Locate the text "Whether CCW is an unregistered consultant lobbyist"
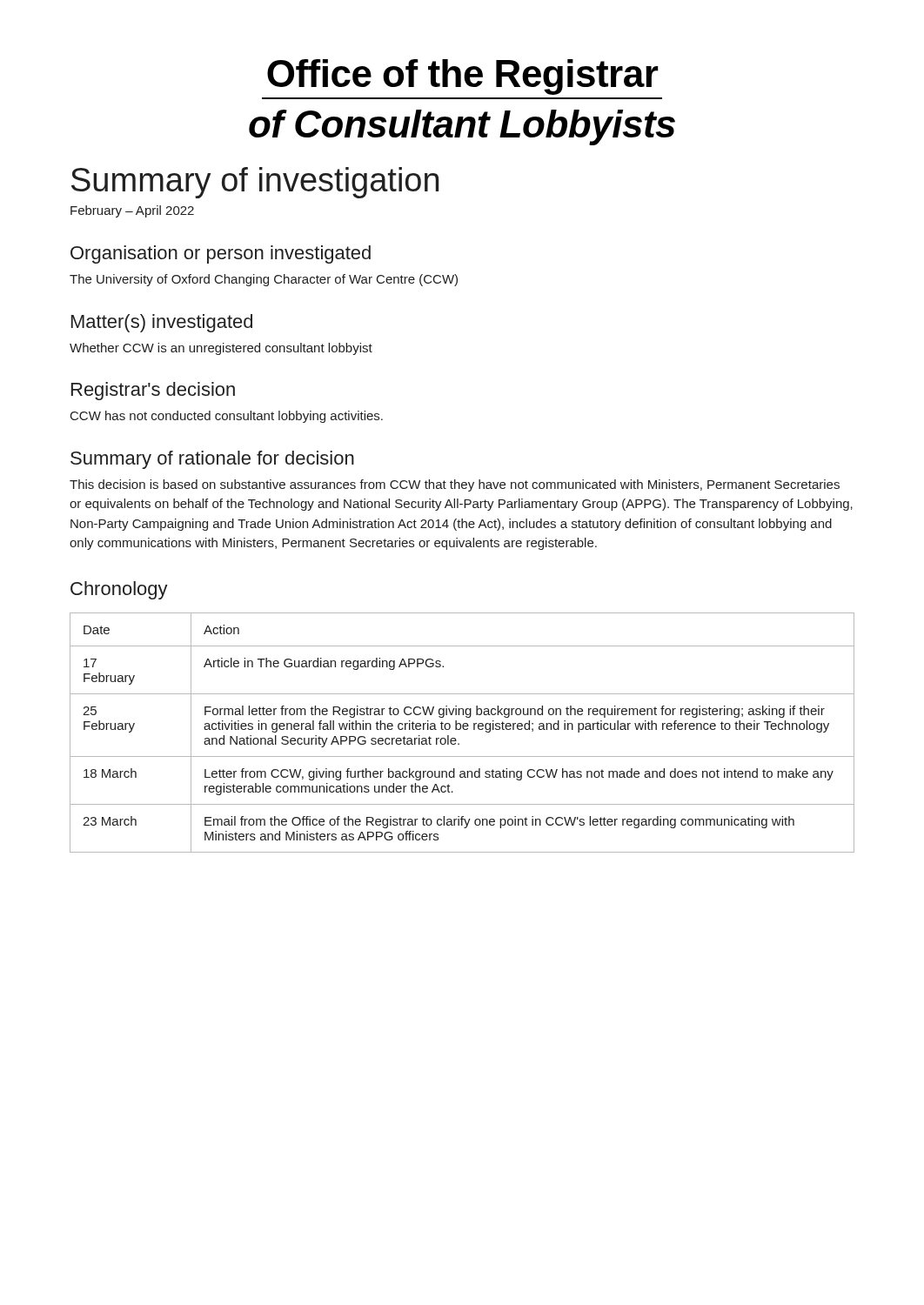The image size is (924, 1305). tap(221, 347)
